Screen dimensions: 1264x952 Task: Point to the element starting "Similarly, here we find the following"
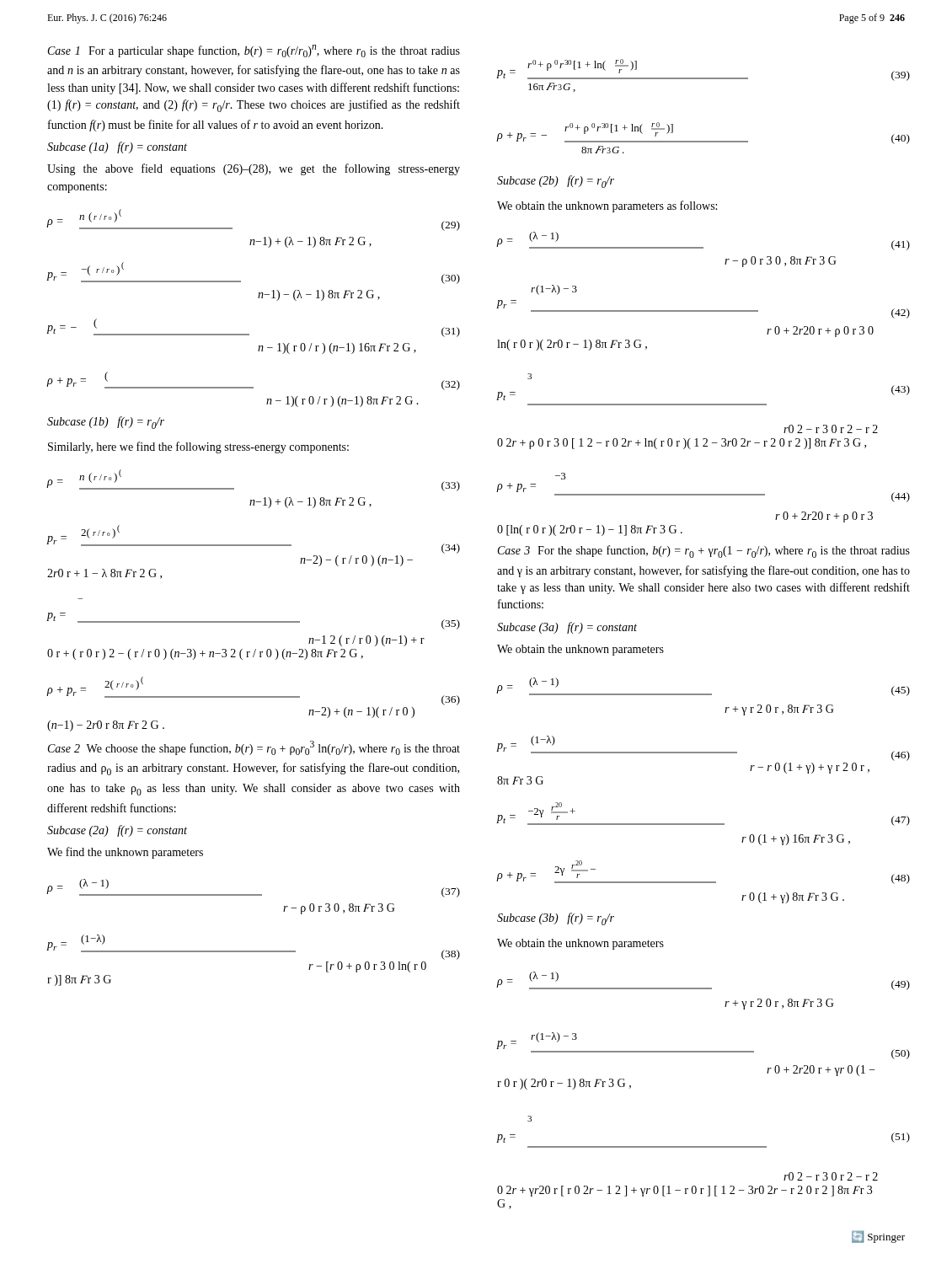[254, 447]
